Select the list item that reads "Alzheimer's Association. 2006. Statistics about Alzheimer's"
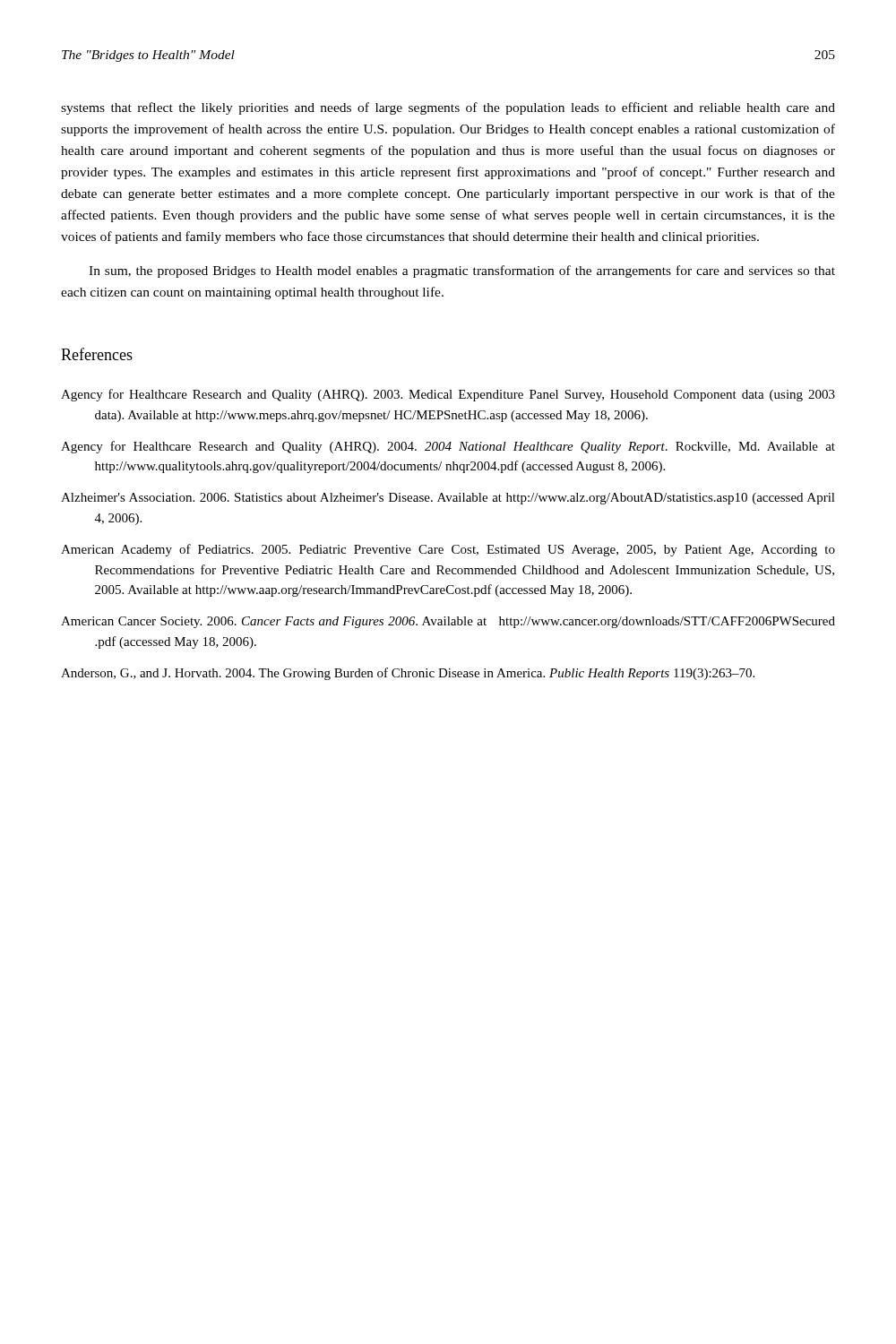Viewport: 896px width, 1344px height. click(x=448, y=508)
